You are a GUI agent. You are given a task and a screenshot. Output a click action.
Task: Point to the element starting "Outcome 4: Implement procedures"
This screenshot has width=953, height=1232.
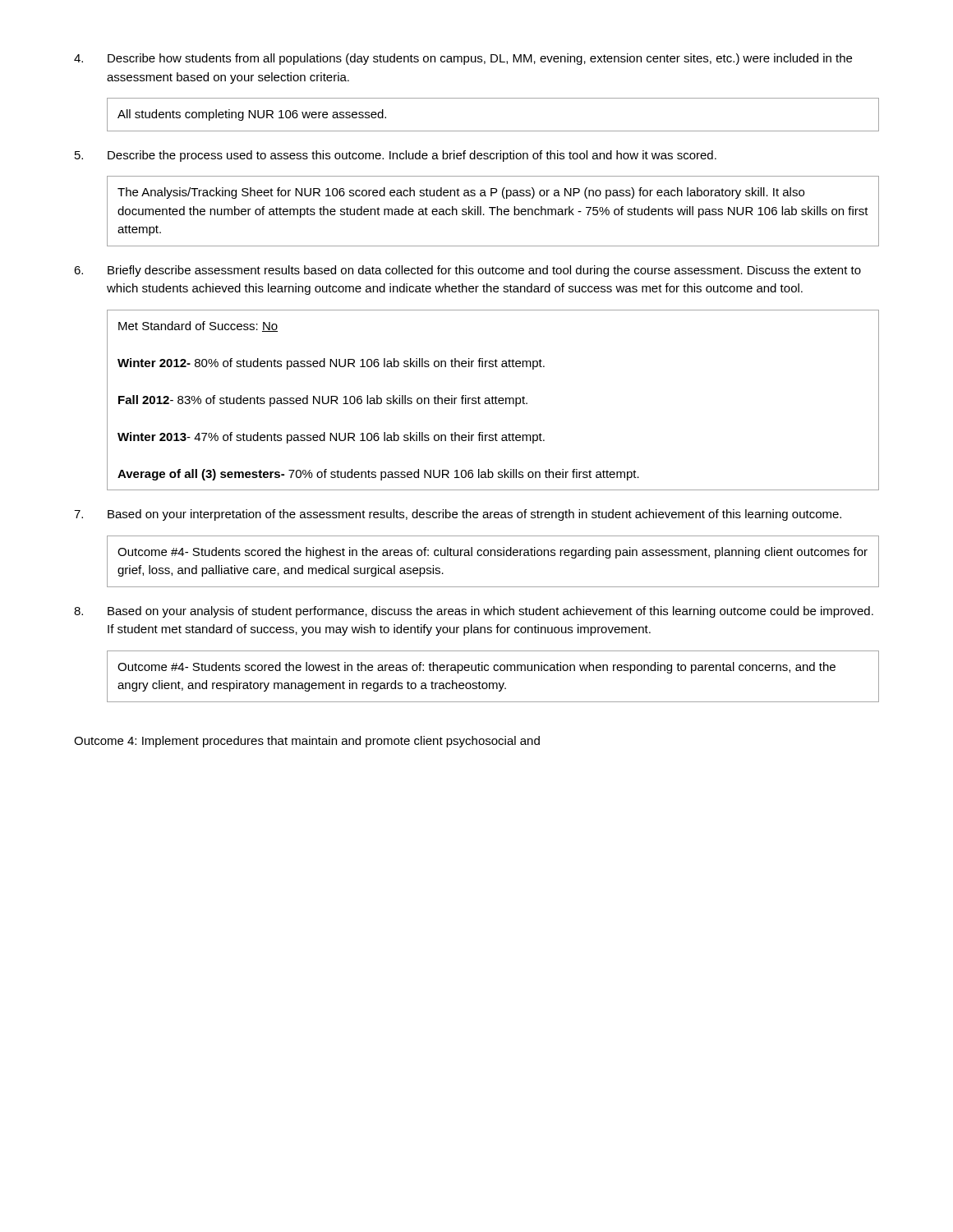point(307,740)
